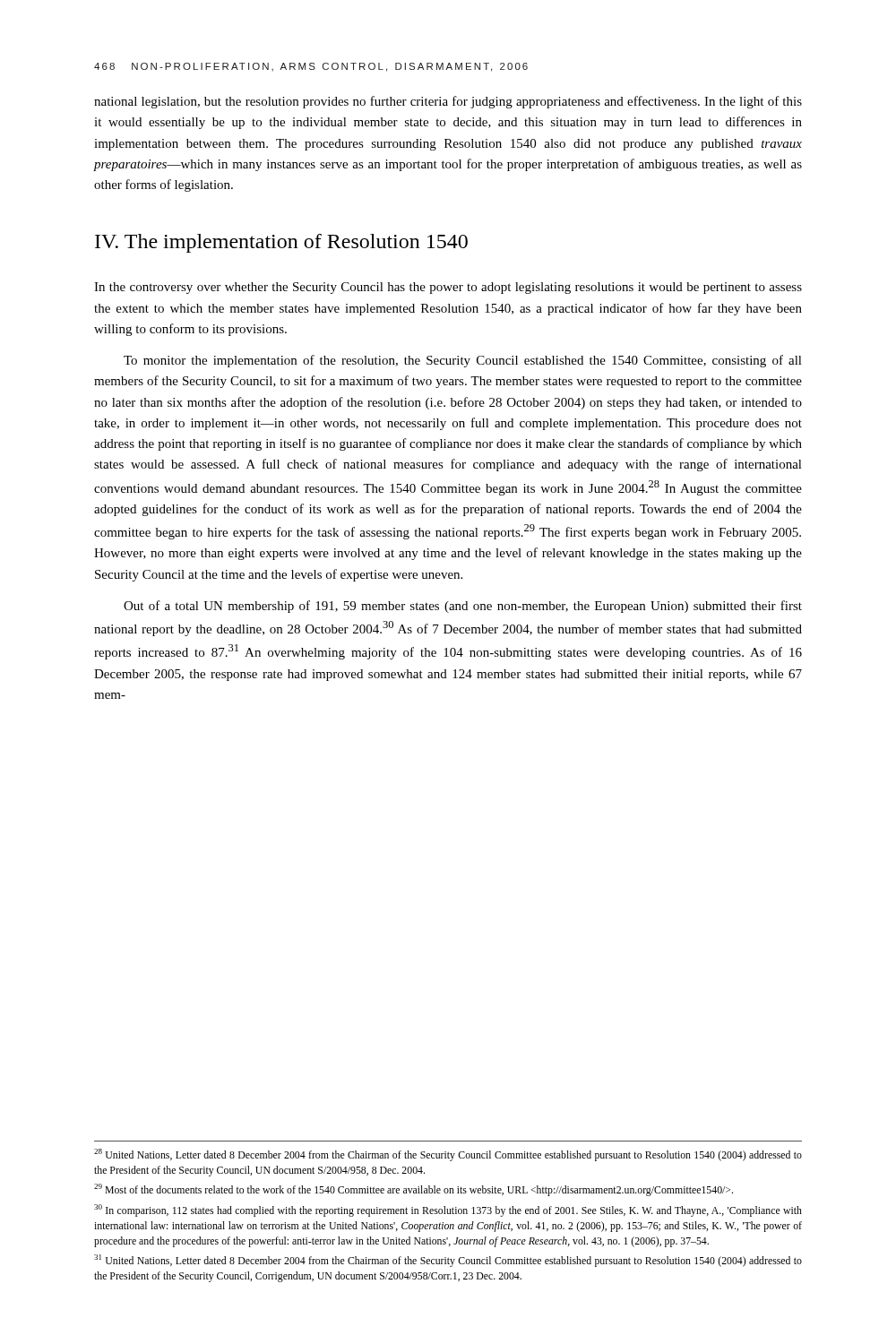
Task: Find the text block that reads "Out of a total UN"
Action: (x=448, y=650)
